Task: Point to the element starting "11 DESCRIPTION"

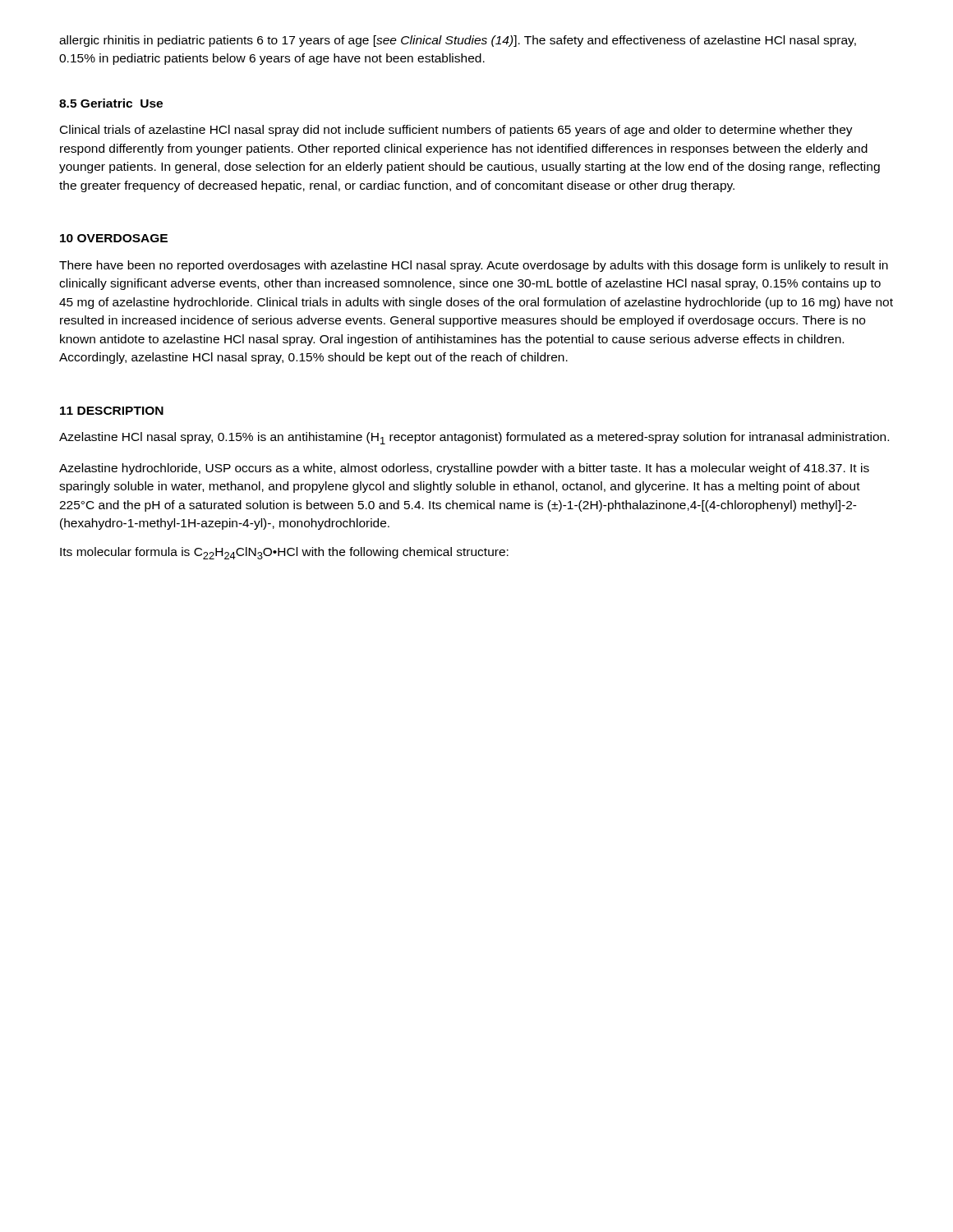Action: pos(112,410)
